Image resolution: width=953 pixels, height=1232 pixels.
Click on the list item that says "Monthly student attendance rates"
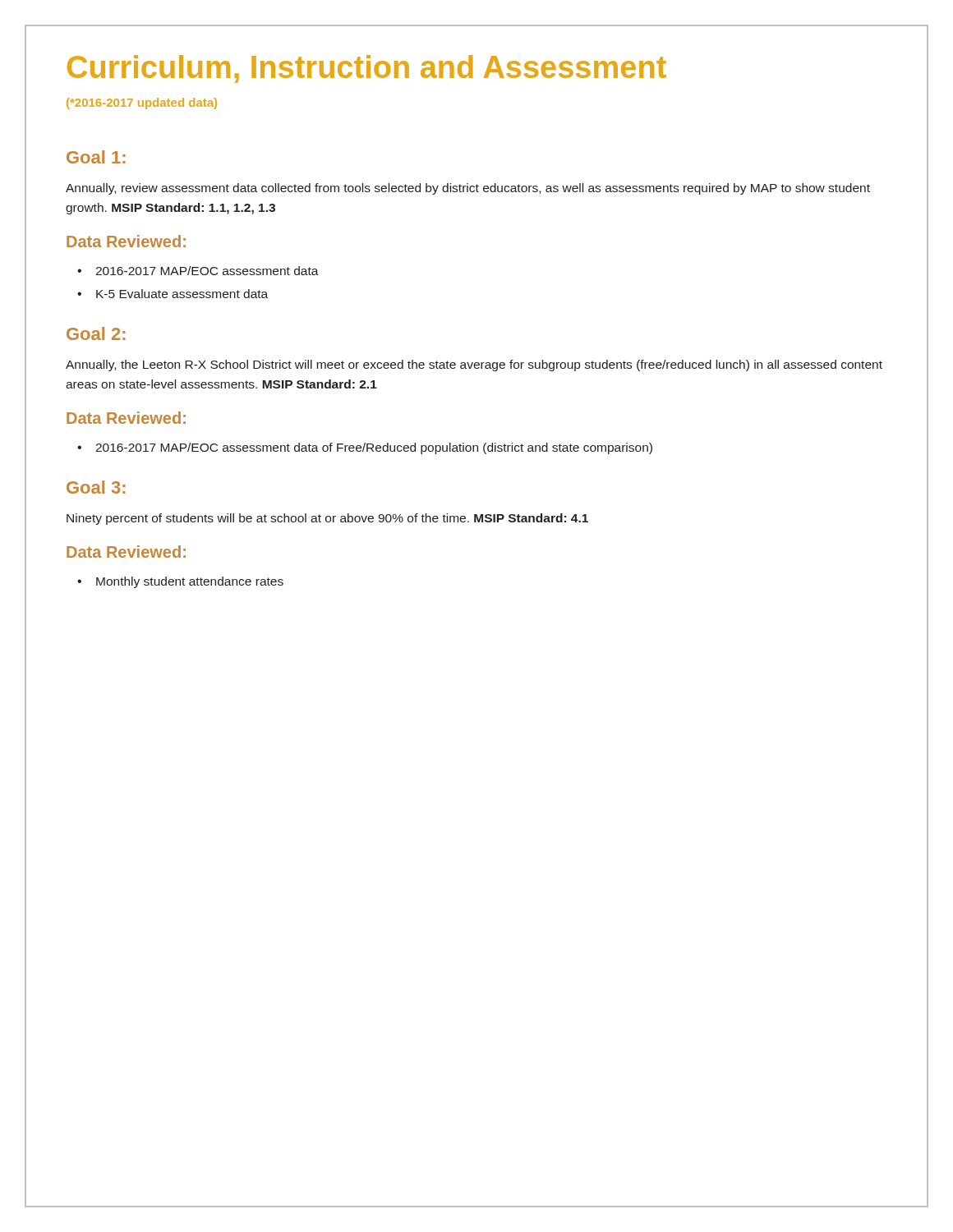click(x=189, y=581)
